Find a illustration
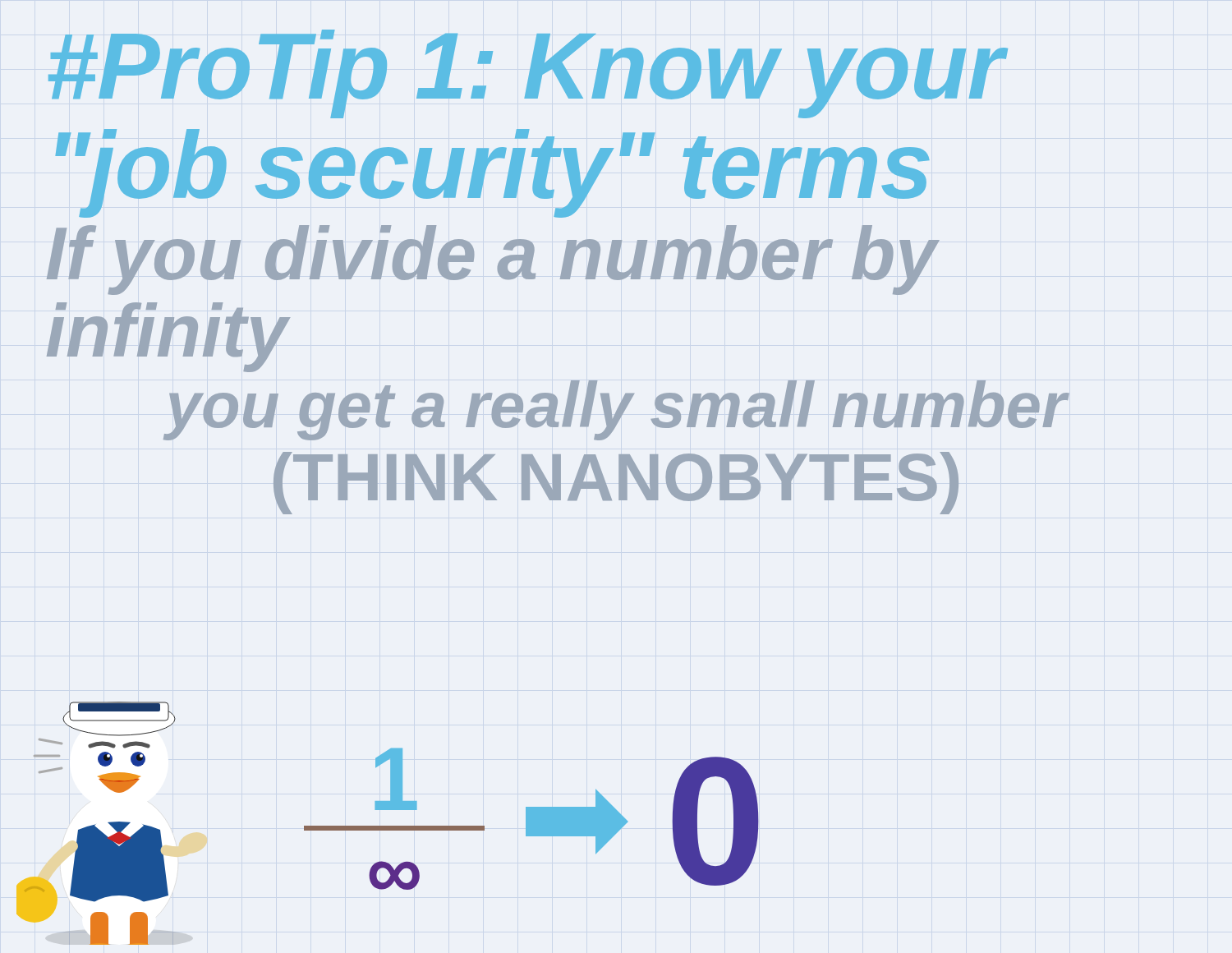The width and height of the screenshot is (1232, 953). coord(119,793)
